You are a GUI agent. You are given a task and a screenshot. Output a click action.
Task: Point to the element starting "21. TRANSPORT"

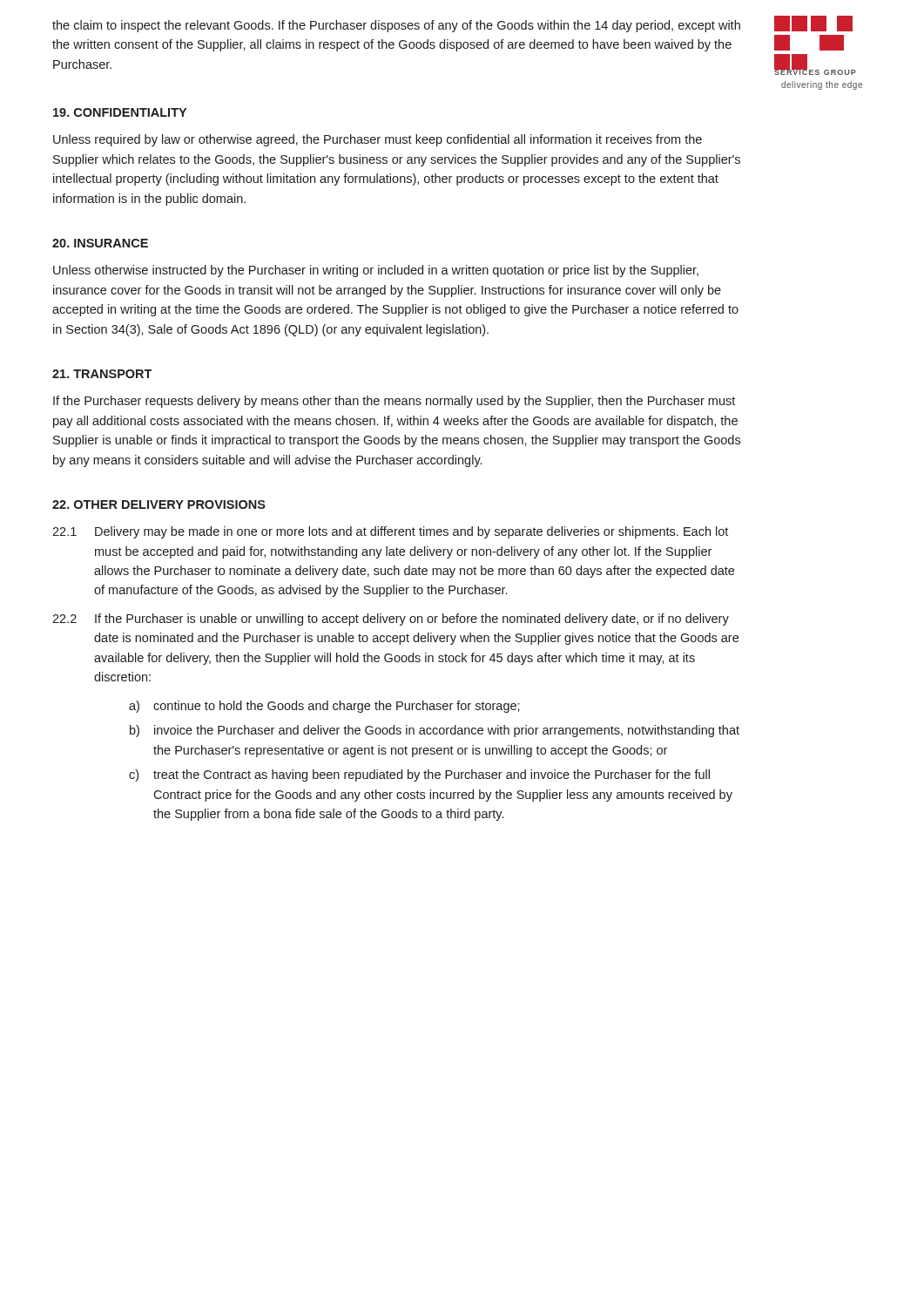(x=102, y=374)
